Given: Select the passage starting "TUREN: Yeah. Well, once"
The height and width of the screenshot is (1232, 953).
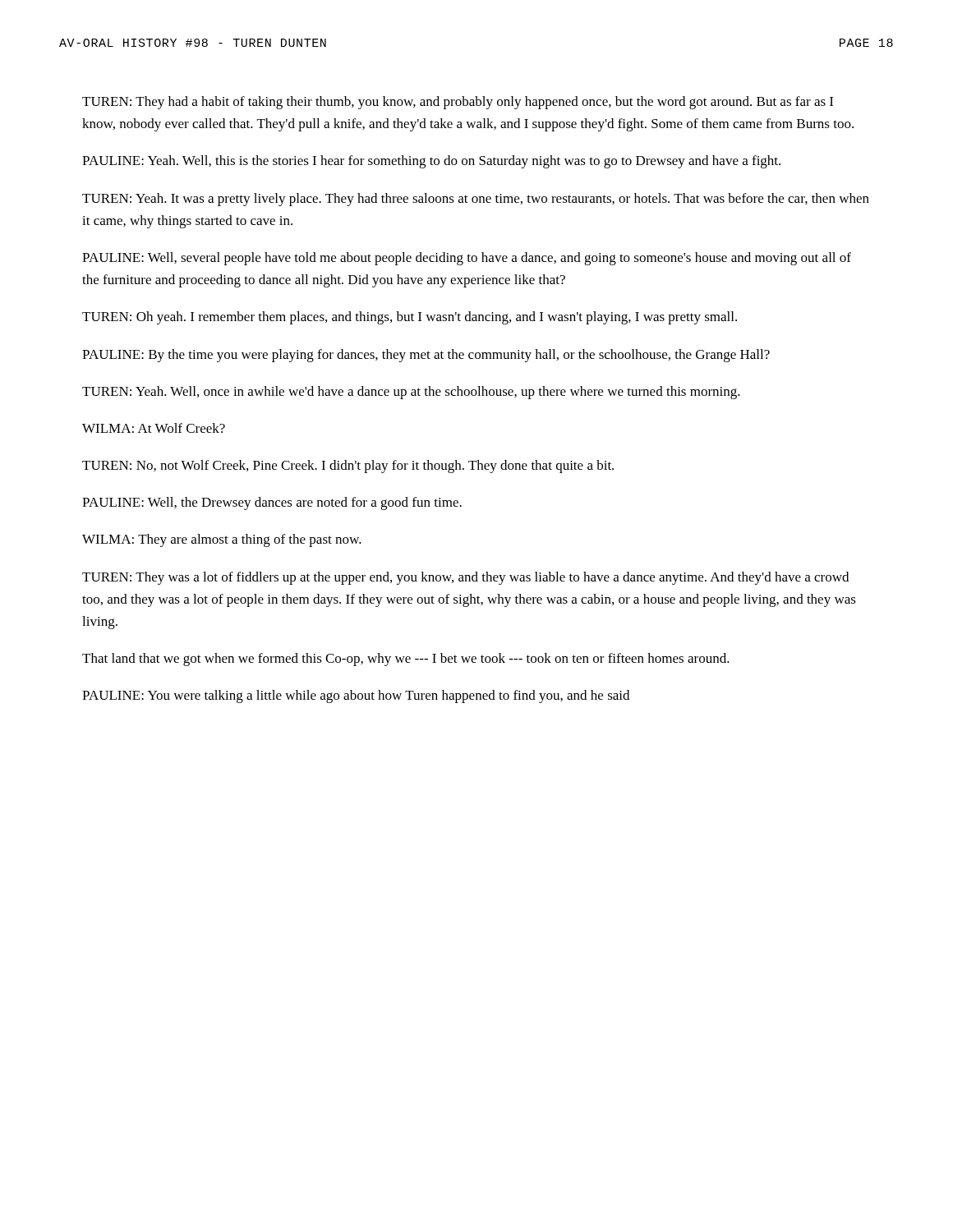Looking at the screenshot, I should [x=476, y=391].
